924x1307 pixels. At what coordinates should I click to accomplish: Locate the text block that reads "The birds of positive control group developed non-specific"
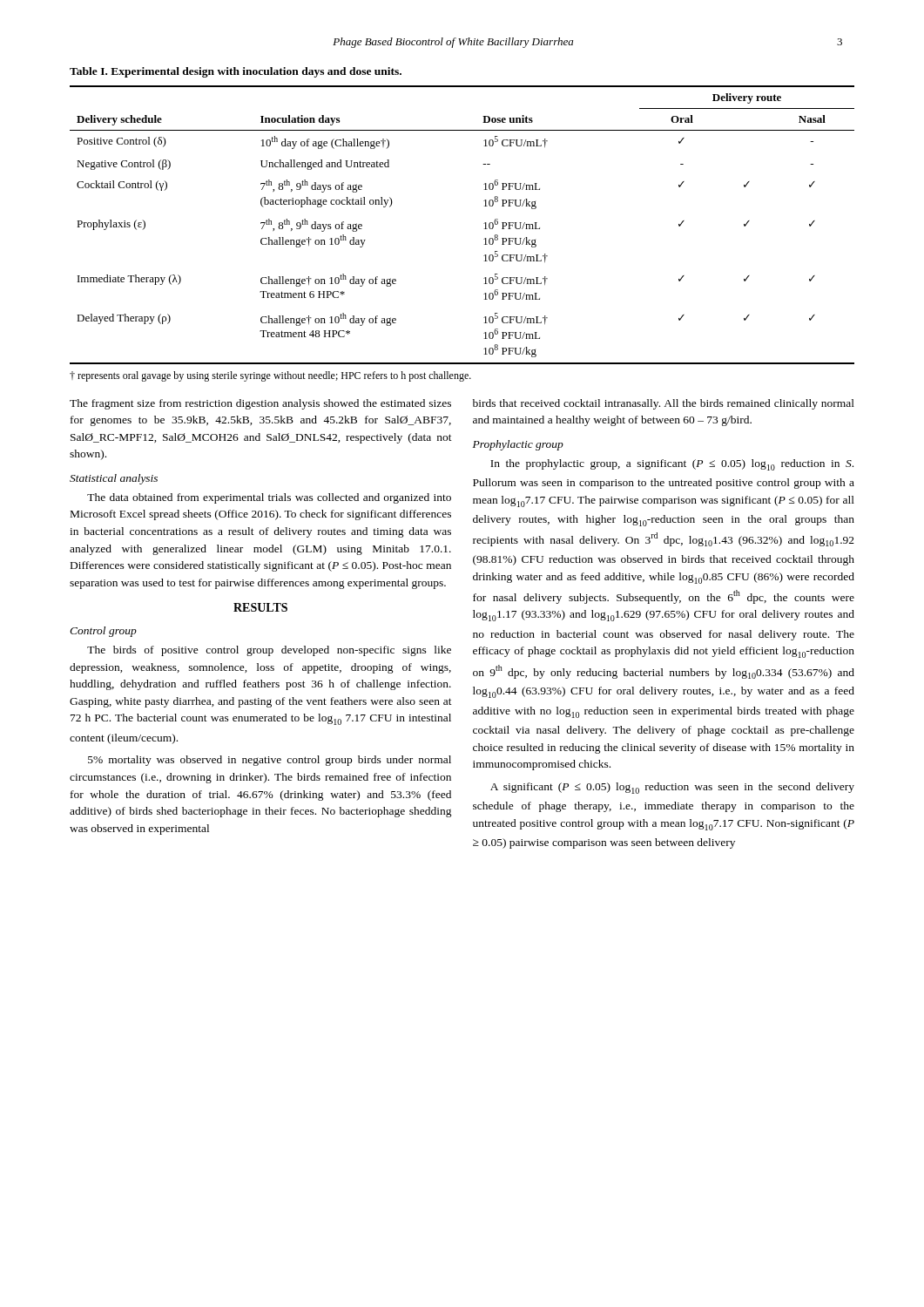click(261, 694)
